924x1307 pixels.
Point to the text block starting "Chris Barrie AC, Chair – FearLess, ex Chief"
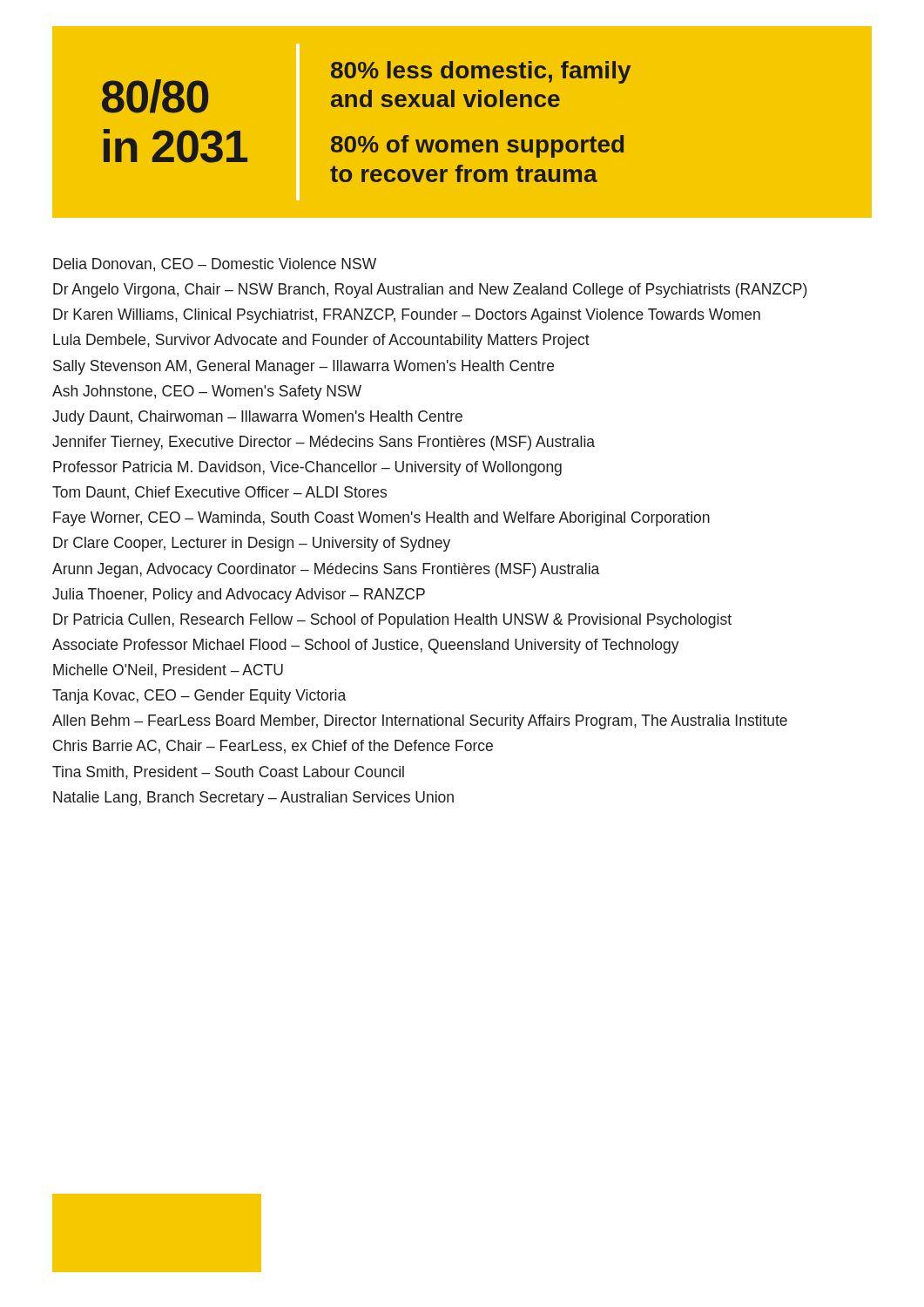tap(273, 746)
